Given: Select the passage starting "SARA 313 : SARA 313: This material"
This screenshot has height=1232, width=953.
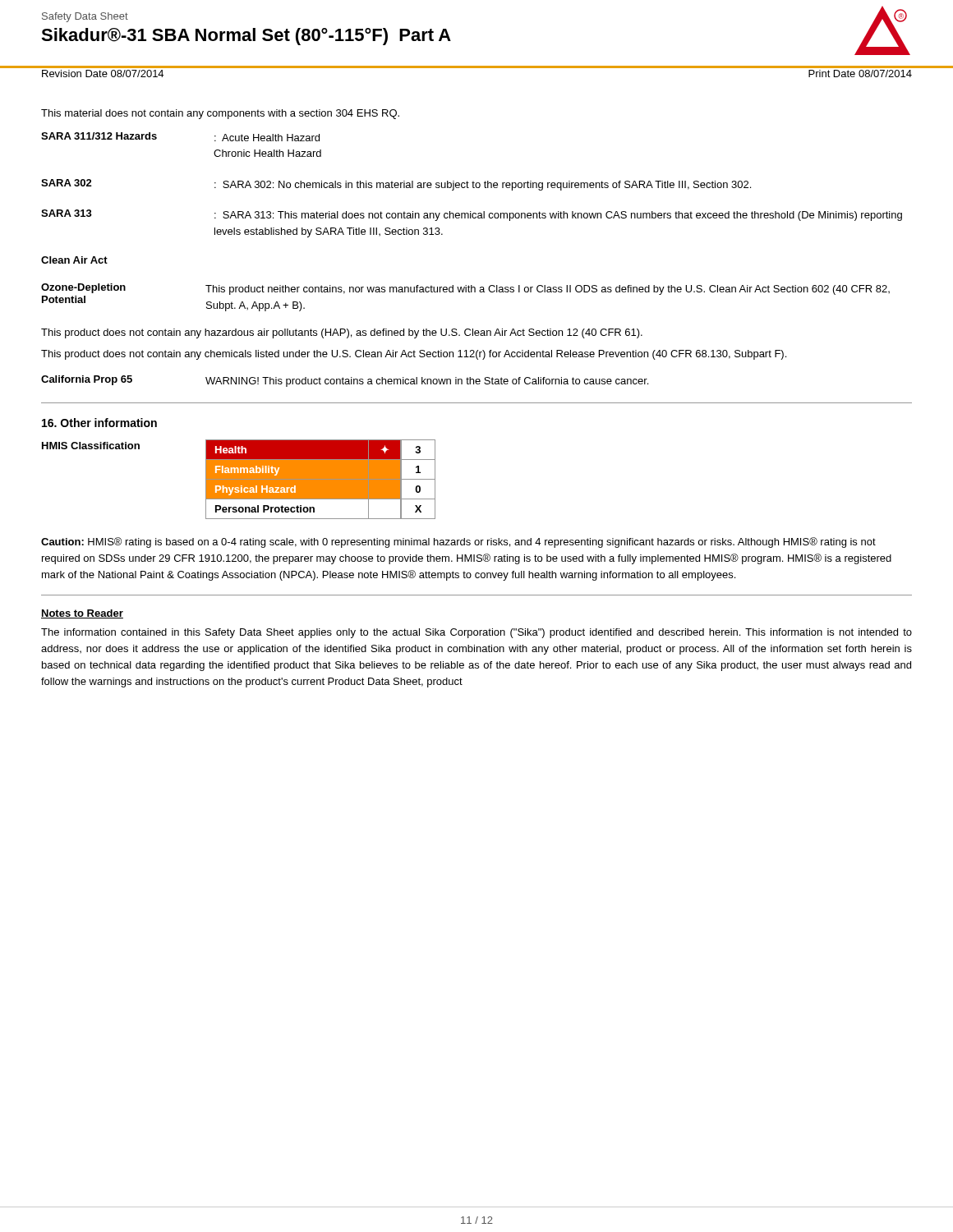Looking at the screenshot, I should click(476, 223).
